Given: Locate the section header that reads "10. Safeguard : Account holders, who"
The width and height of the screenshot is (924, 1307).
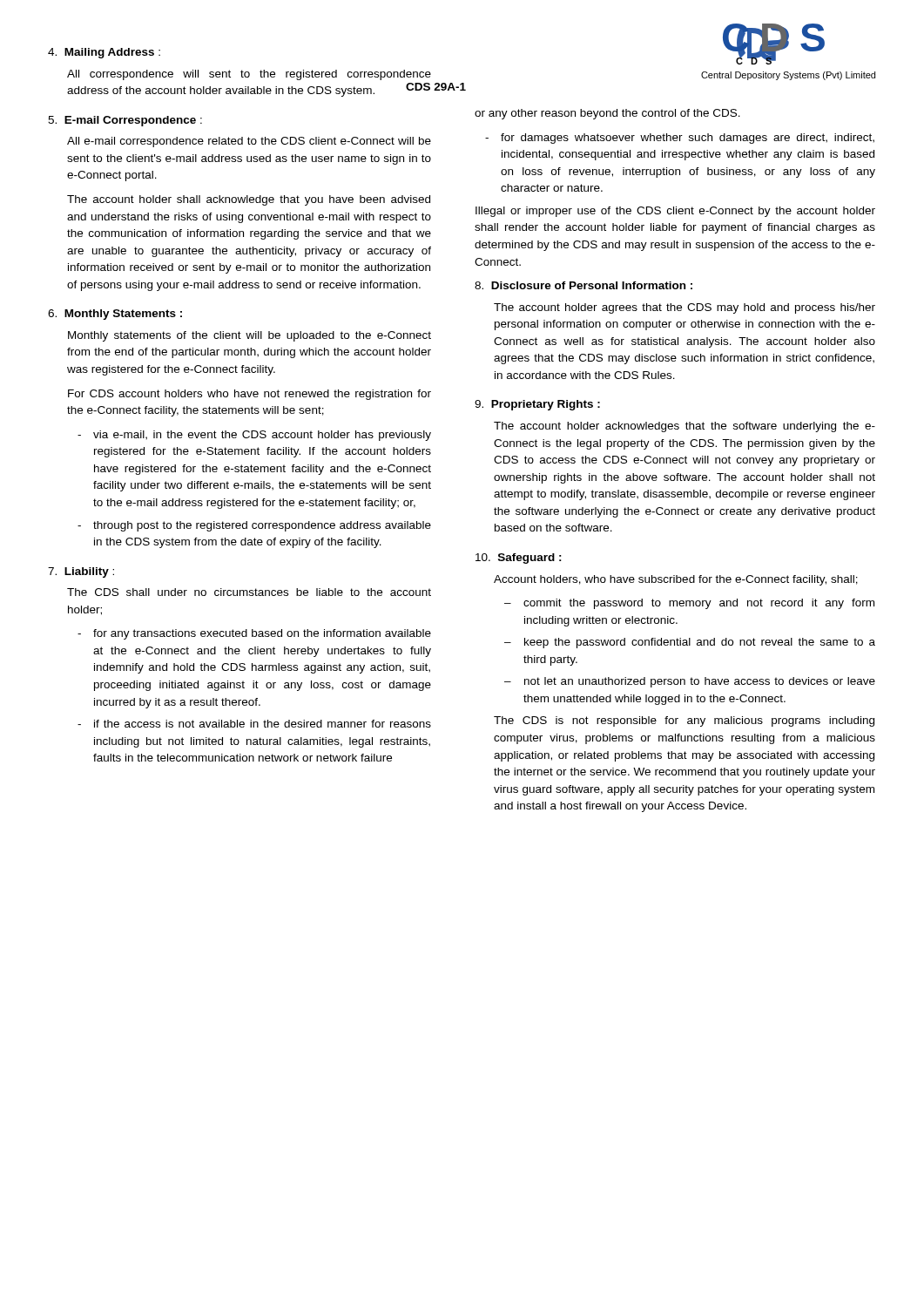Looking at the screenshot, I should point(675,683).
